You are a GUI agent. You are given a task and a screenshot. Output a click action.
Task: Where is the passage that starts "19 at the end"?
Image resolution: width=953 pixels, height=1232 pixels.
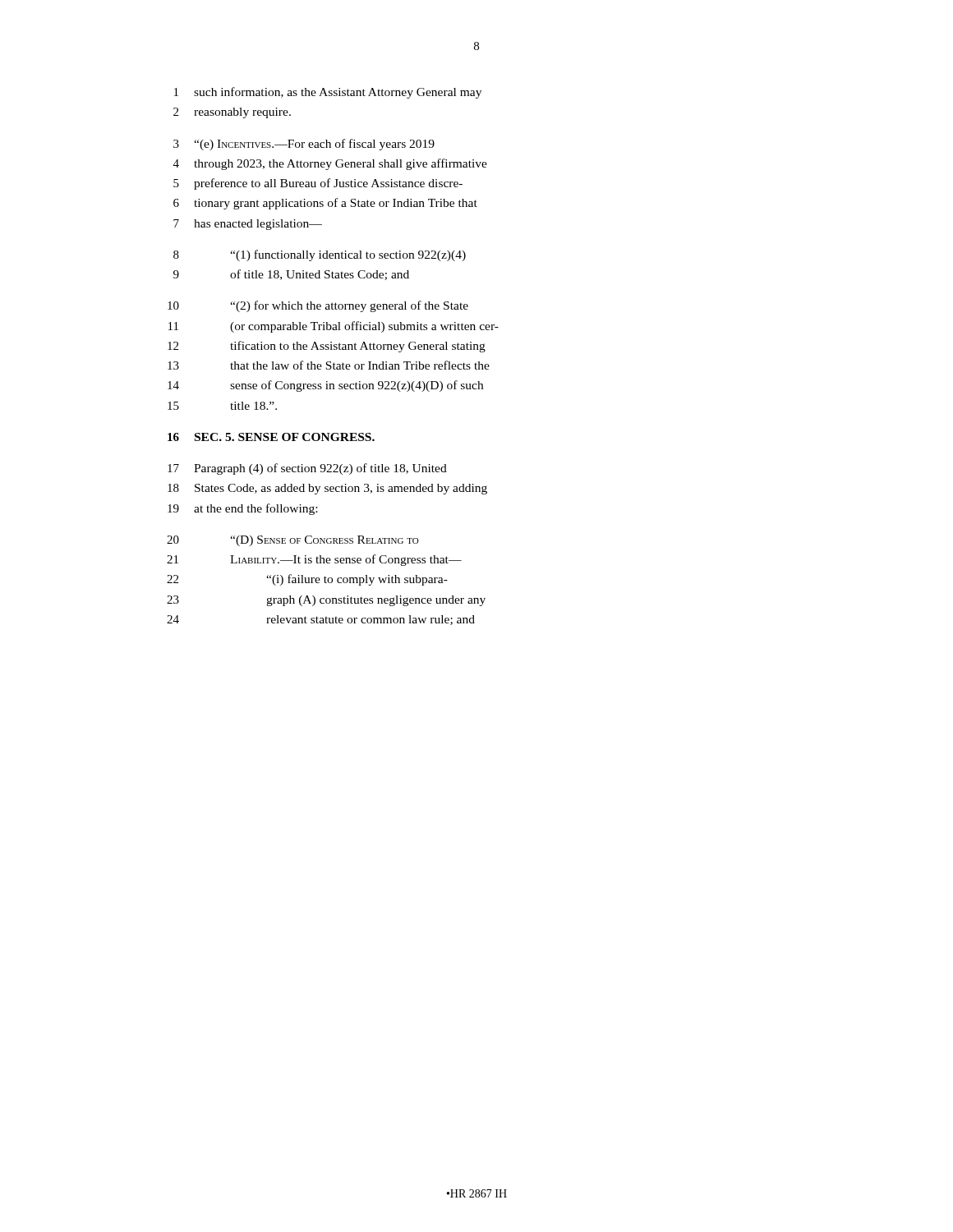tap(242, 509)
